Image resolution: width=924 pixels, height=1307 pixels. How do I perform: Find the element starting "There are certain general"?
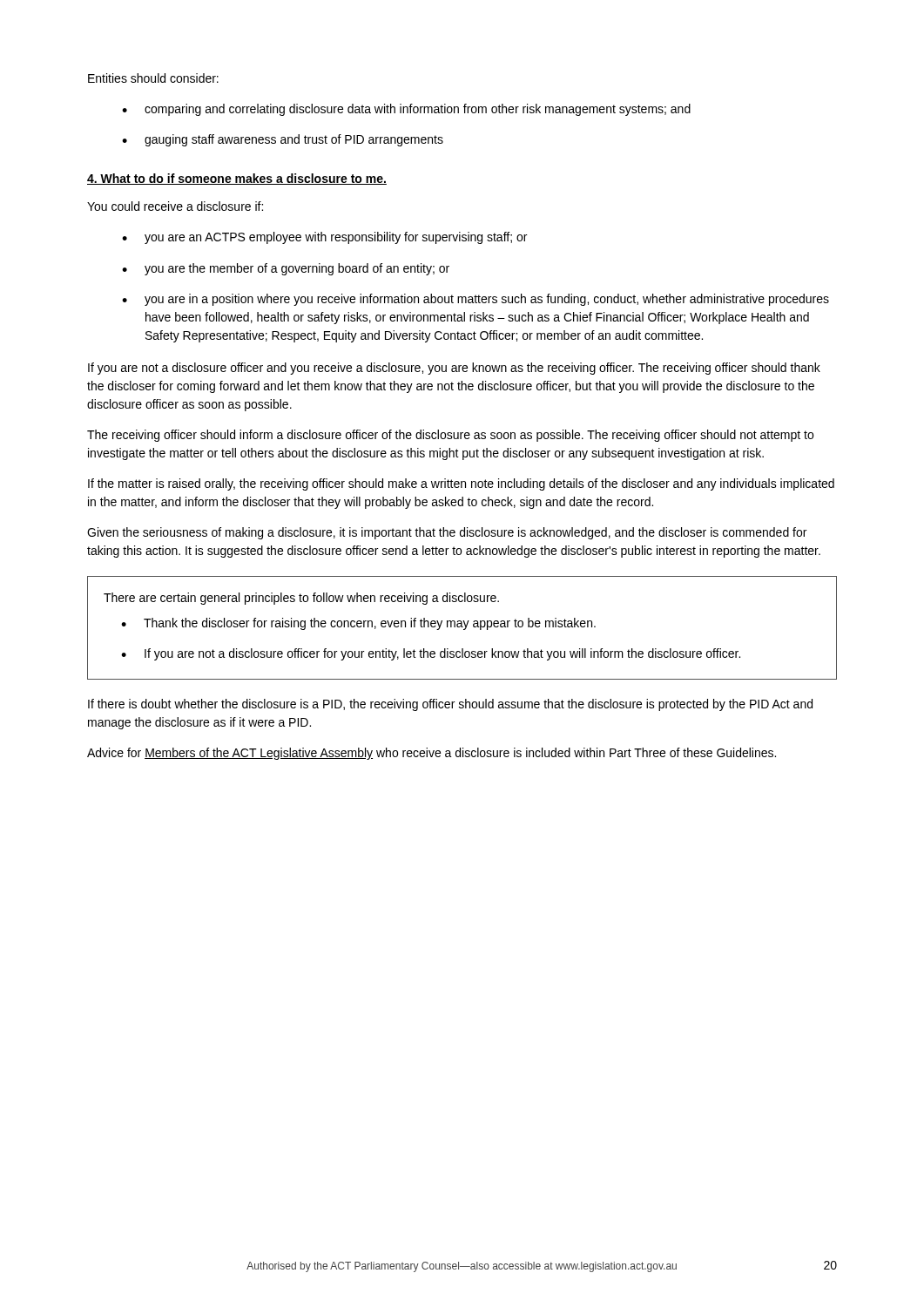point(462,628)
